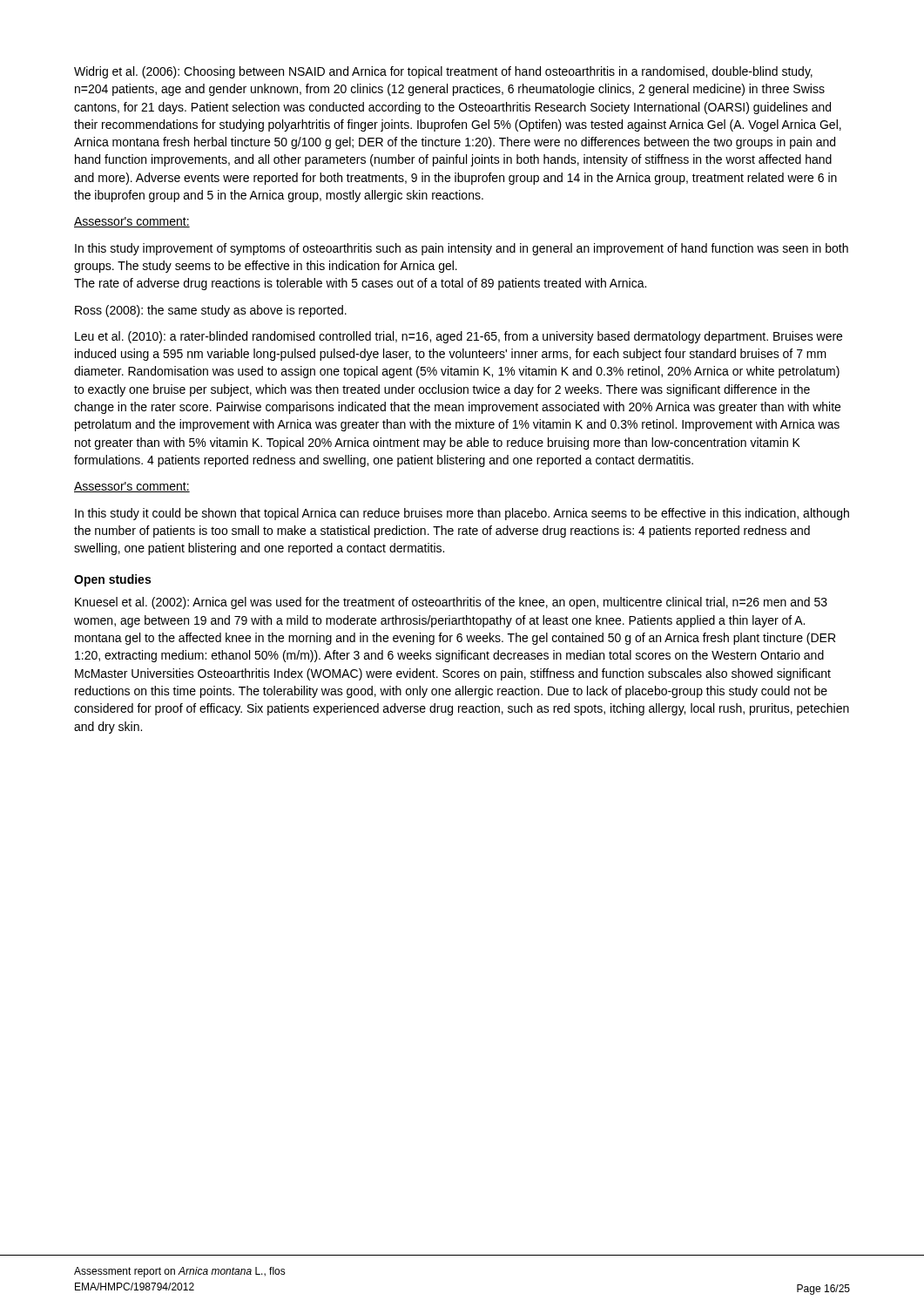Locate the text block that says "Leu et al. (2010): a rater-blinded randomised"
This screenshot has height=1307, width=924.
pyautogui.click(x=462, y=398)
